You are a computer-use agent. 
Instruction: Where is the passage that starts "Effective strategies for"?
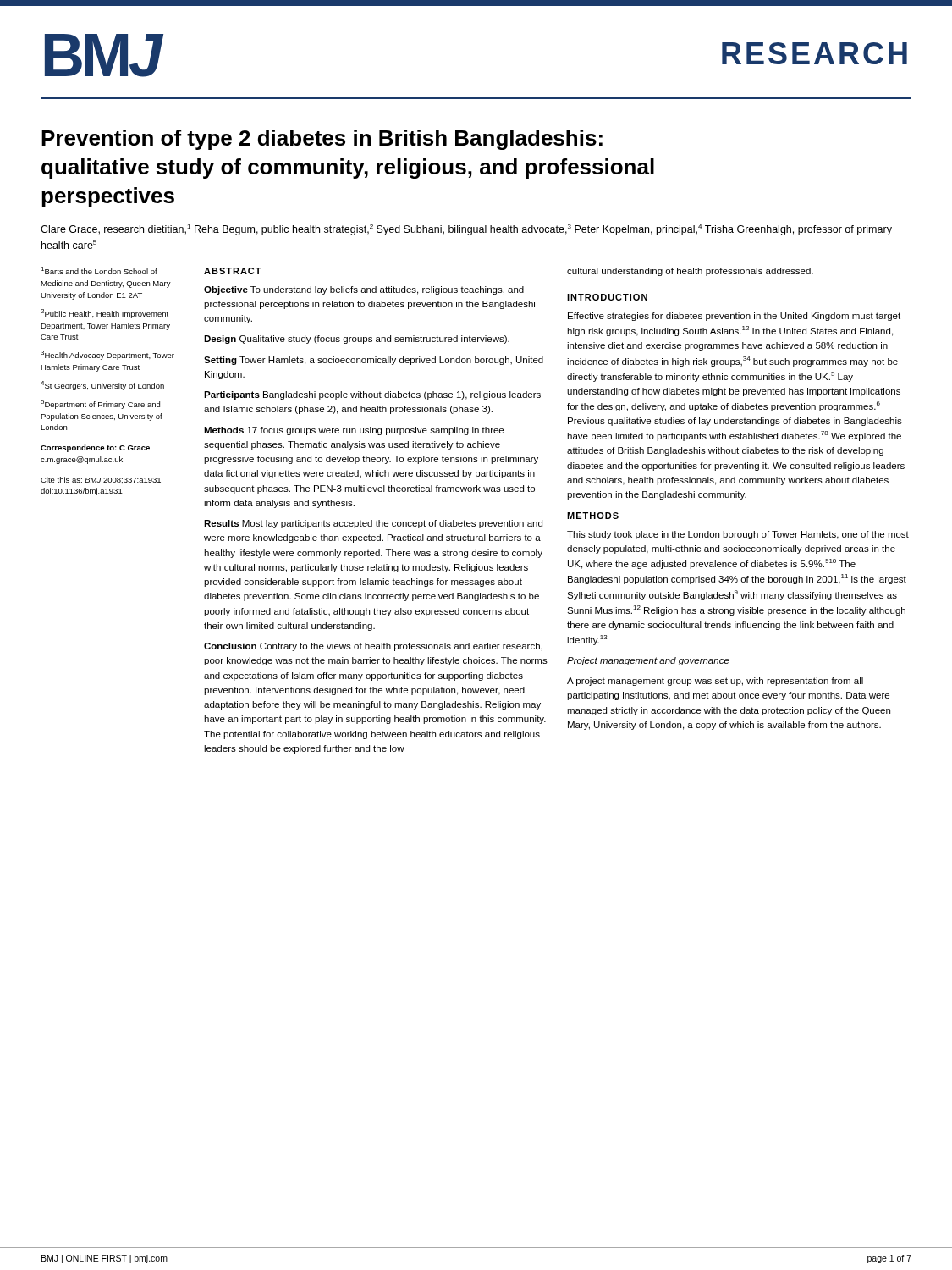coord(739,406)
